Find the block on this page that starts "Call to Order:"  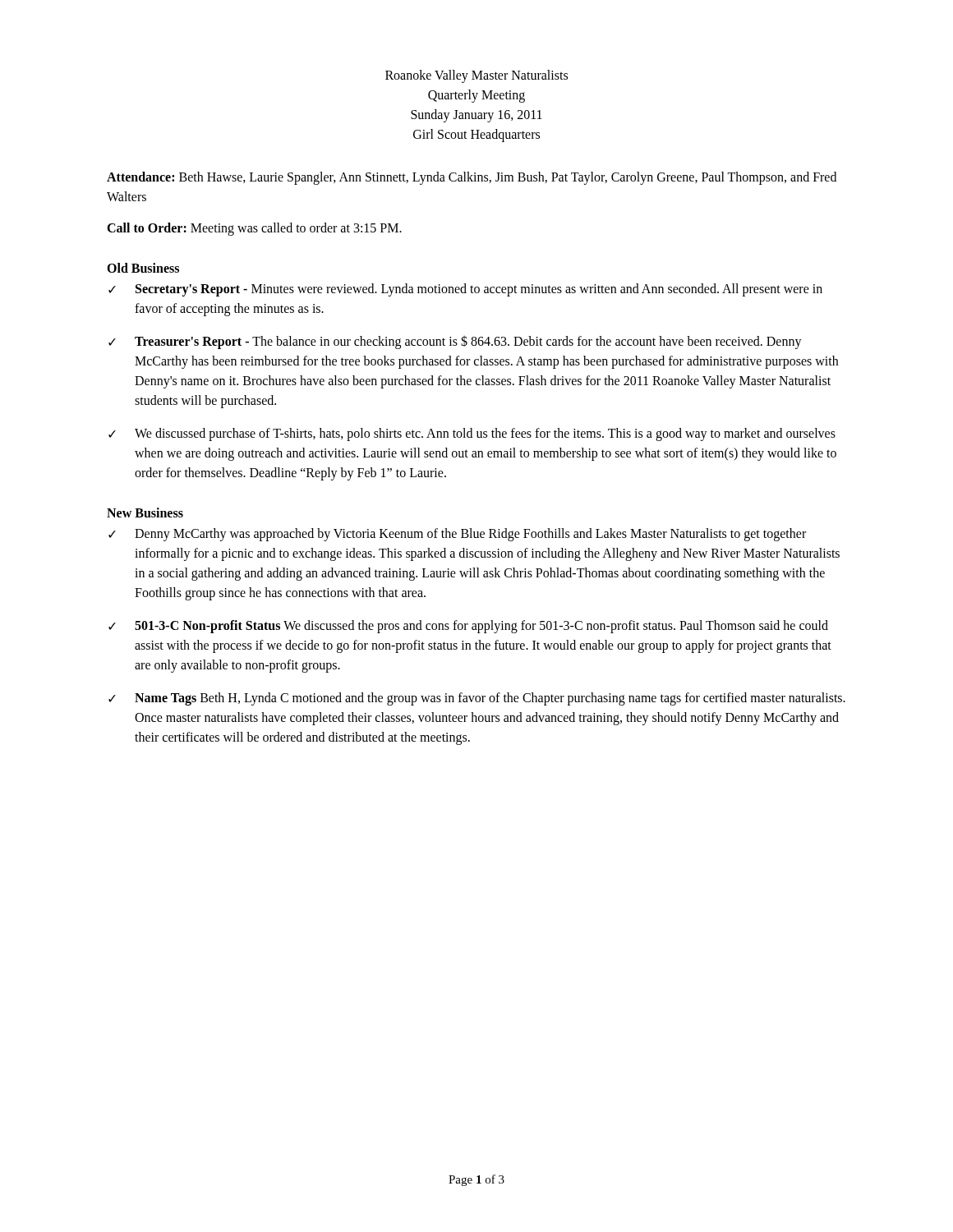(254, 228)
